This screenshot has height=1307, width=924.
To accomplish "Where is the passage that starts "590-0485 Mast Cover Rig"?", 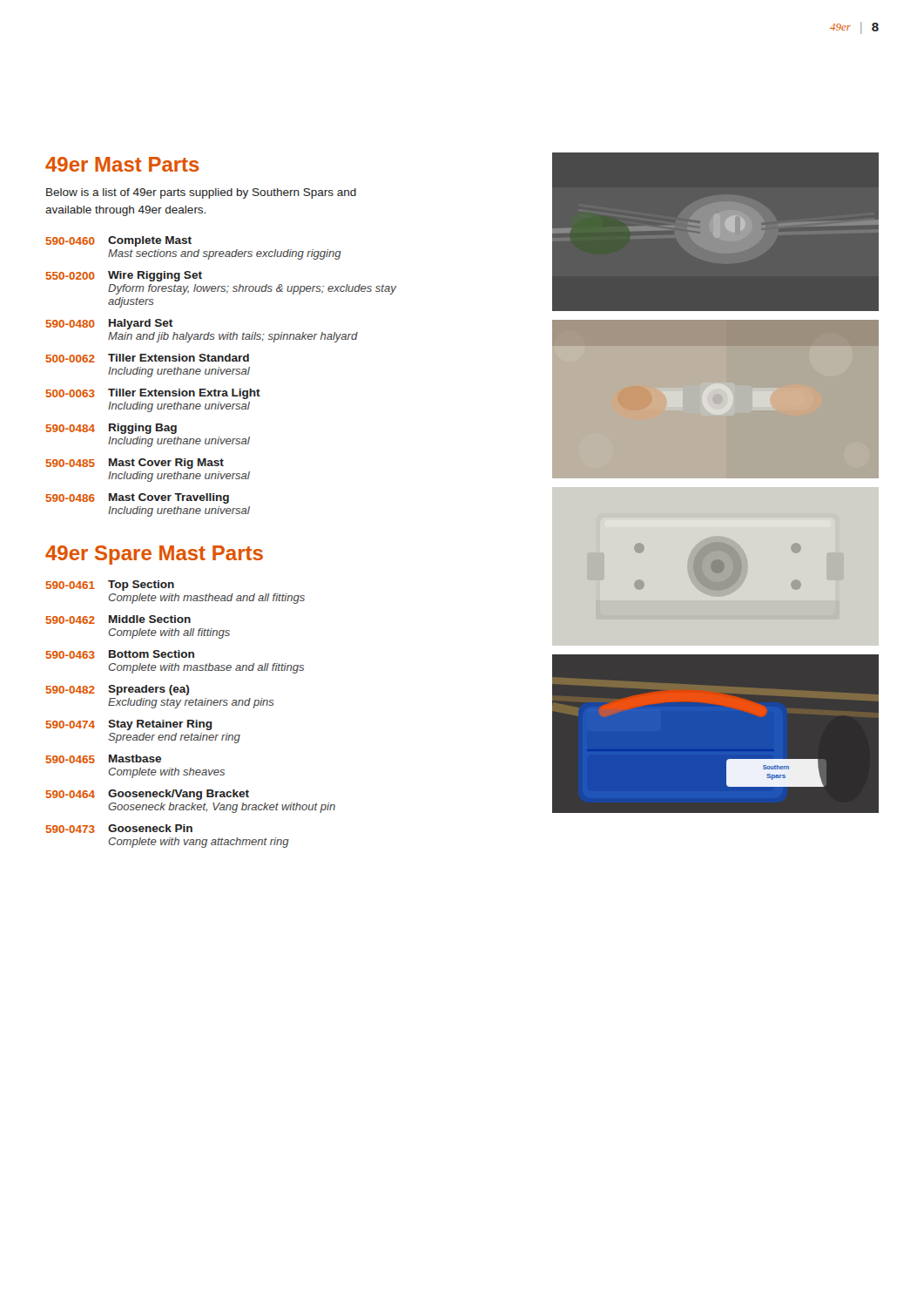I will click(241, 468).
